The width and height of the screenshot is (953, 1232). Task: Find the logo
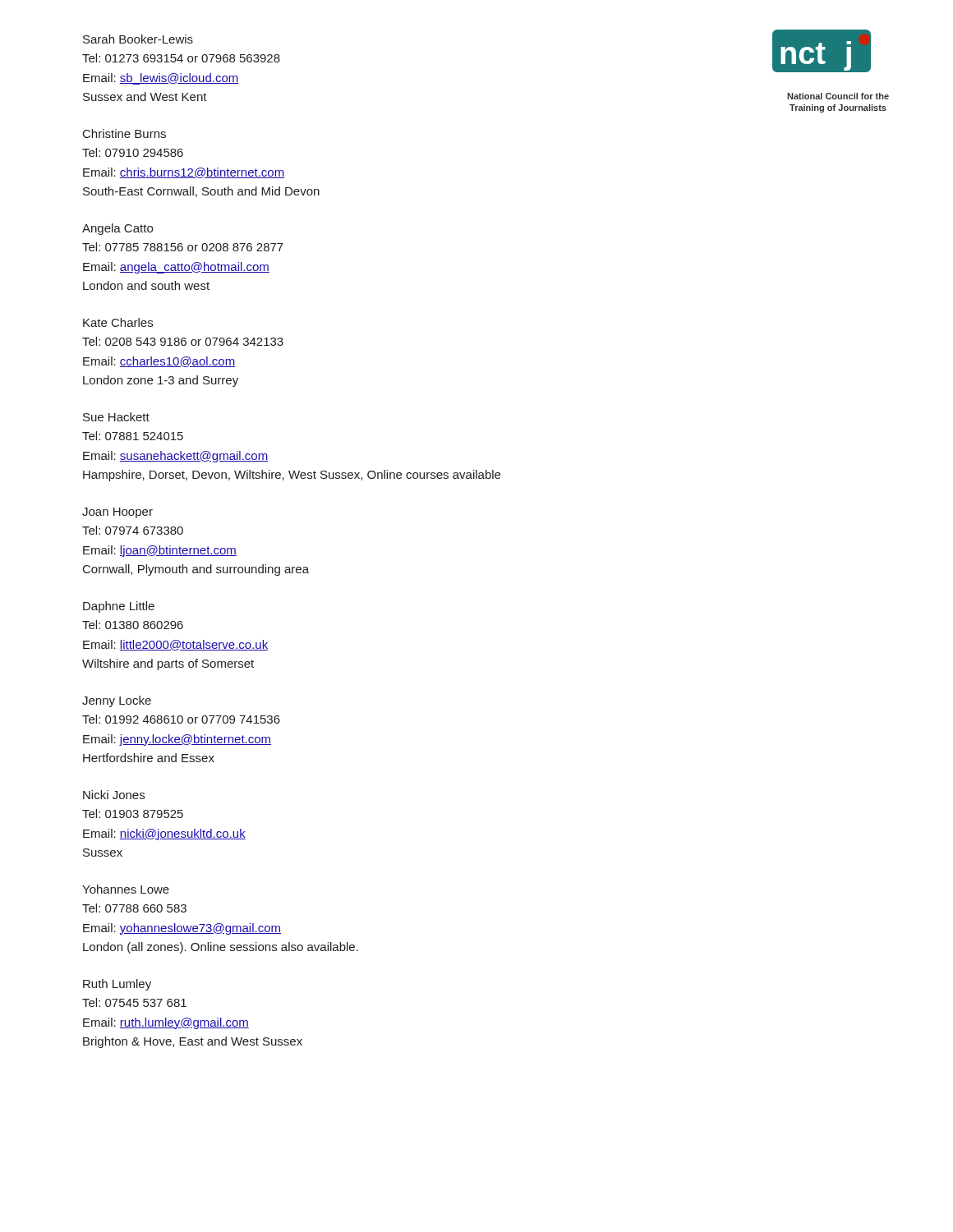(x=838, y=72)
